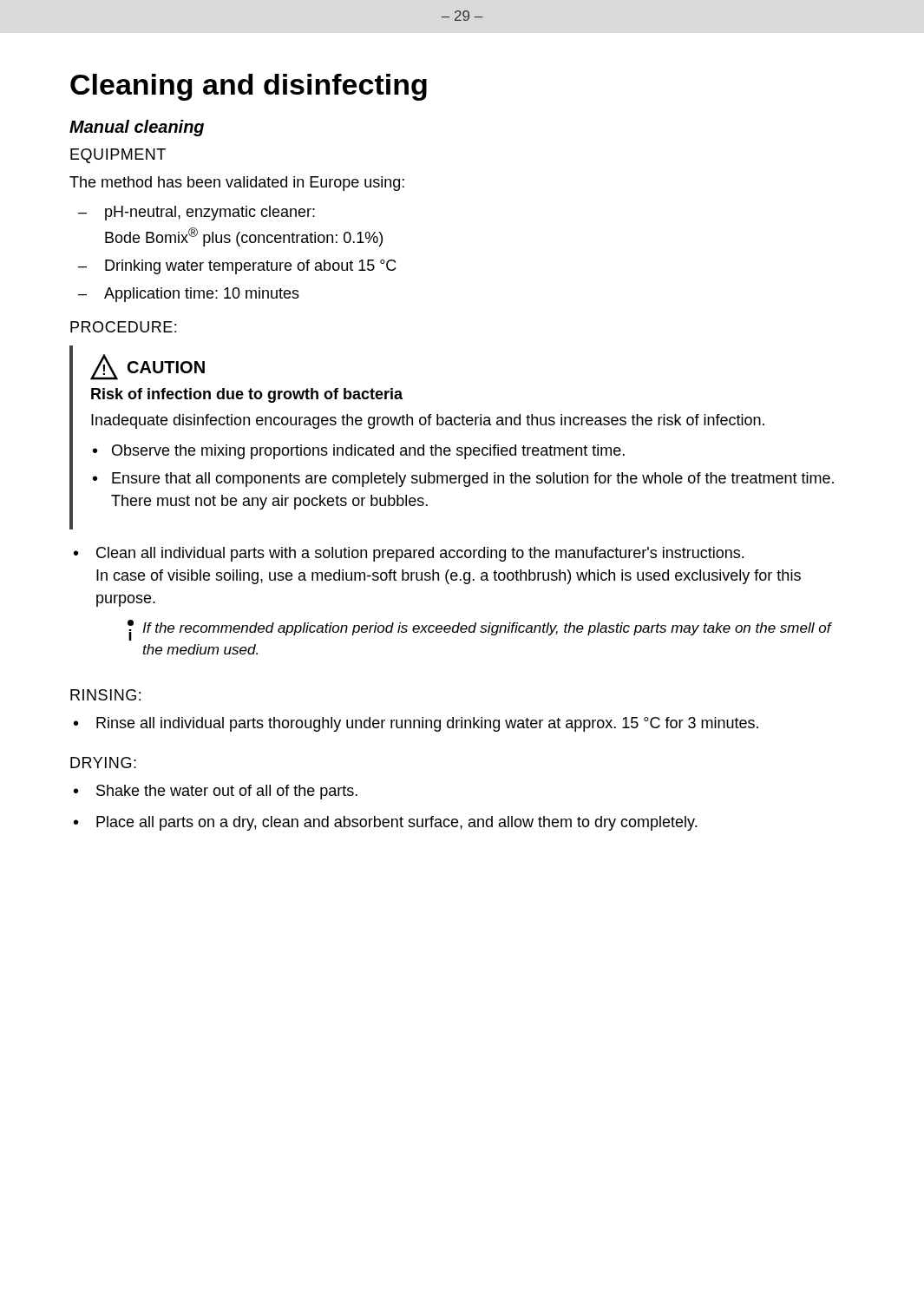Screen dimensions: 1302x924
Task: Select the list item with the text "• Clean all individual parts with a"
Action: (x=409, y=554)
